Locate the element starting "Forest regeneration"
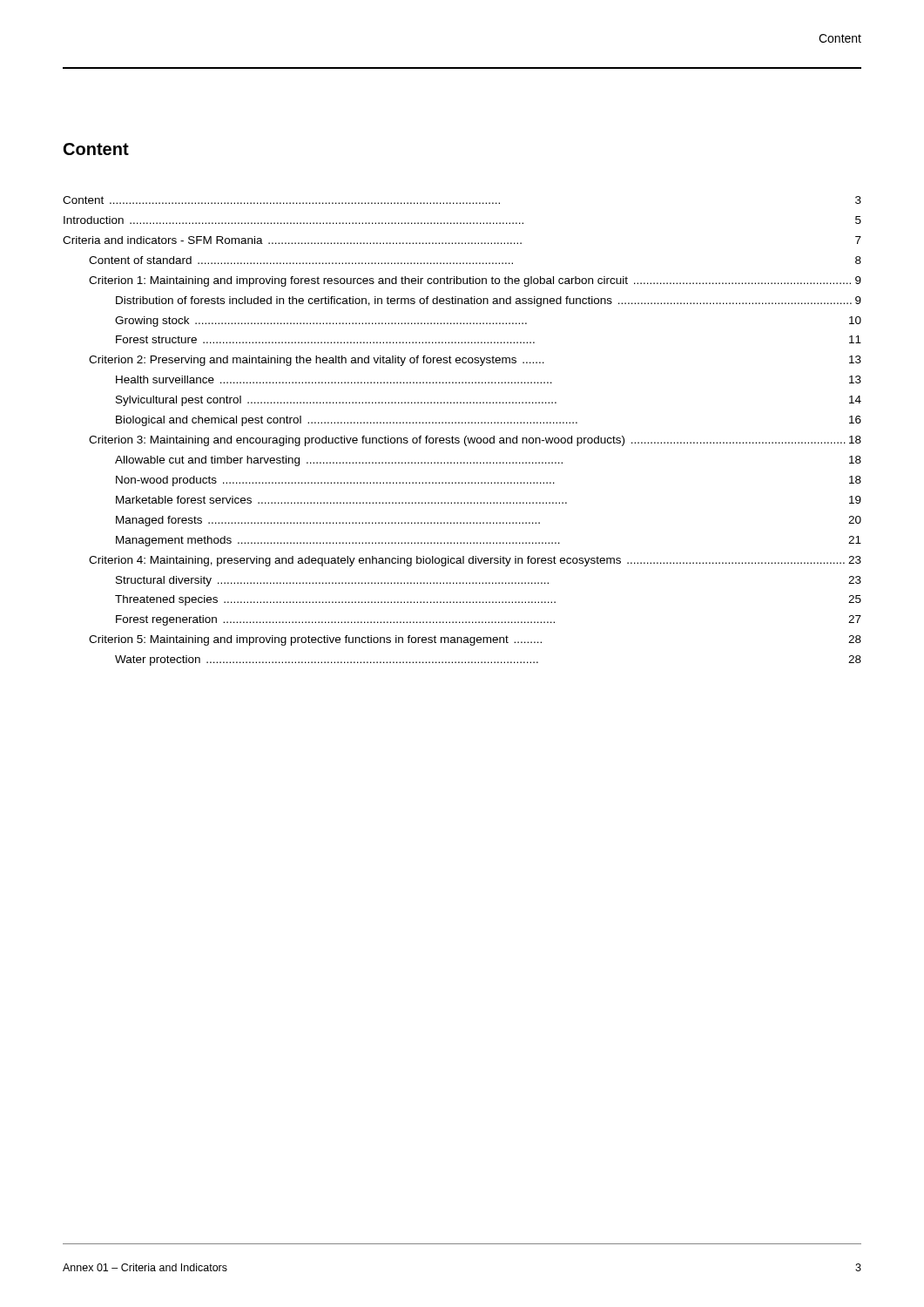 [488, 620]
